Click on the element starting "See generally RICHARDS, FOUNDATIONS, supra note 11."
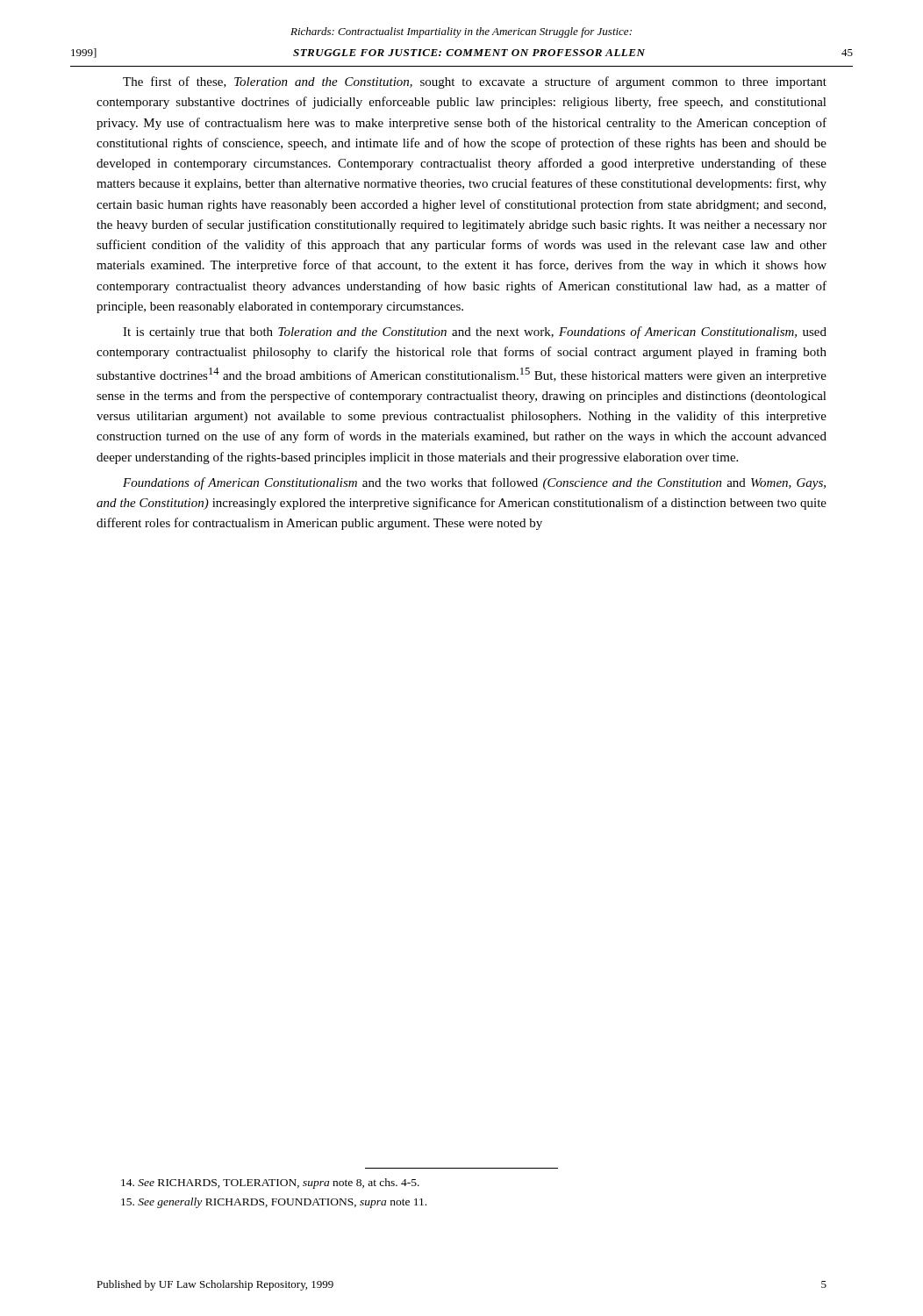This screenshot has height=1316, width=923. (x=274, y=1202)
